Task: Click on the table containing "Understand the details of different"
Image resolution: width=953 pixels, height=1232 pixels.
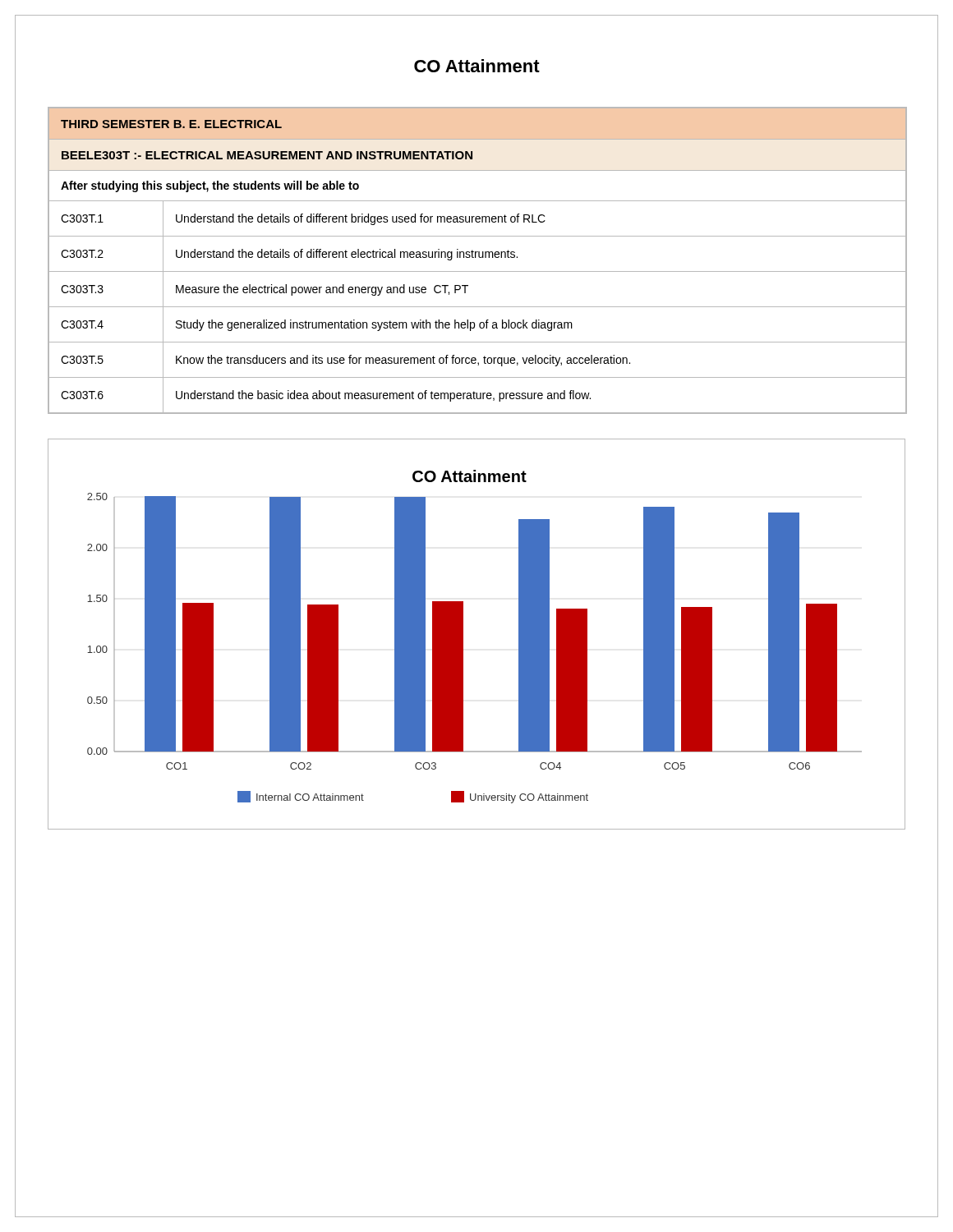Action: point(477,260)
